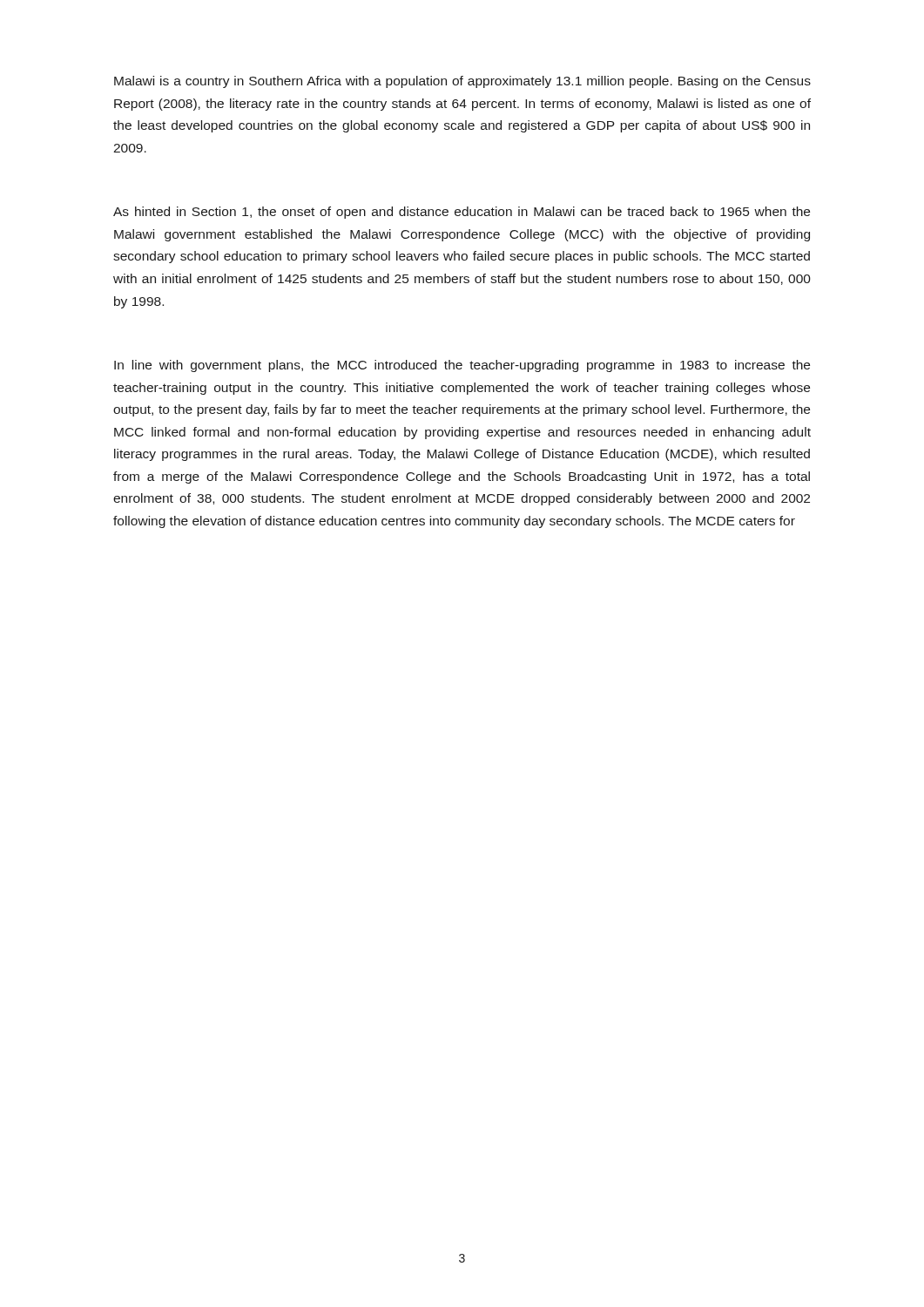Point to the block starting "Malawi is a country in"
The width and height of the screenshot is (924, 1307).
[x=462, y=114]
